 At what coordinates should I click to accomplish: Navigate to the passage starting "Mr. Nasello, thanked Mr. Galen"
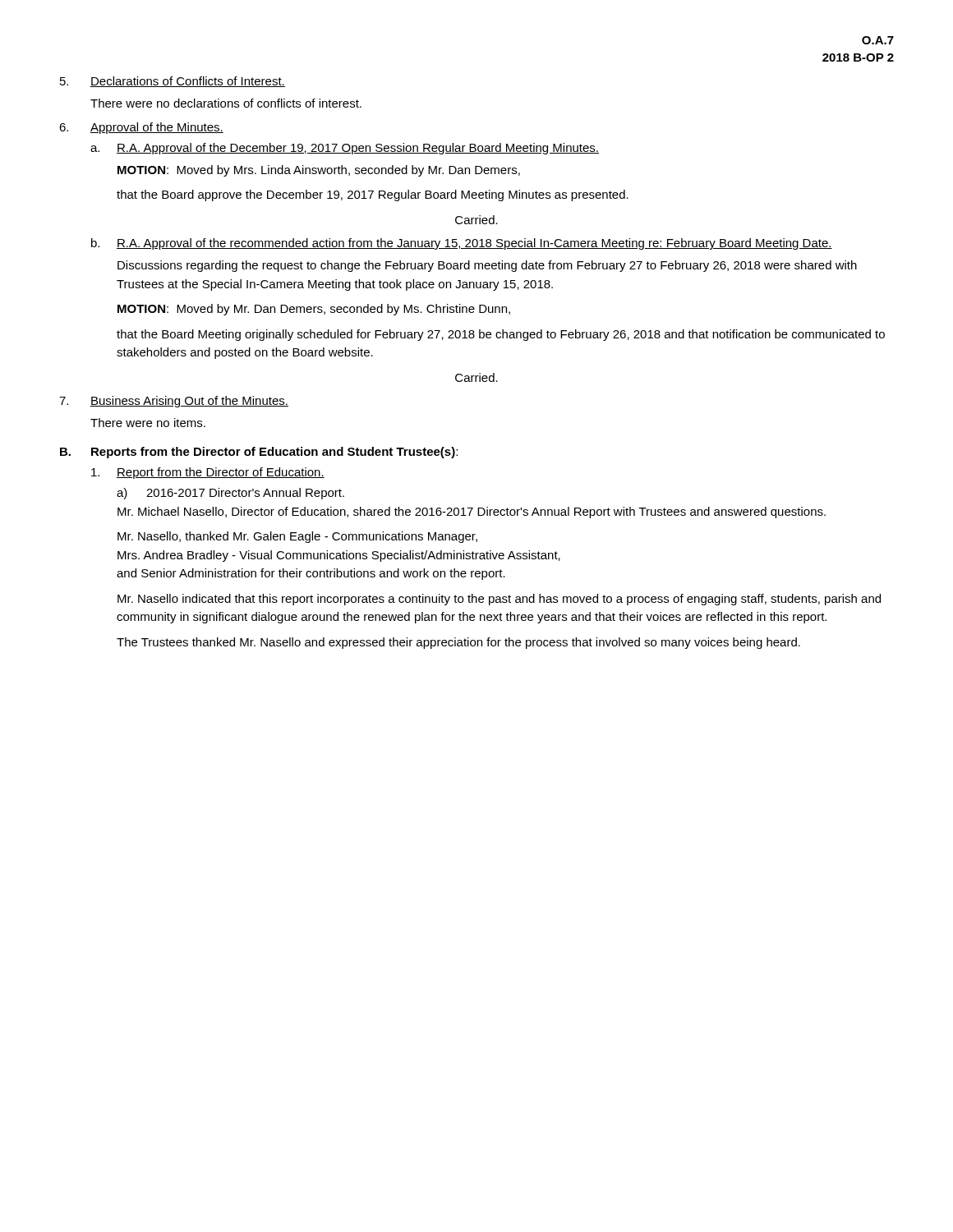pos(505,555)
